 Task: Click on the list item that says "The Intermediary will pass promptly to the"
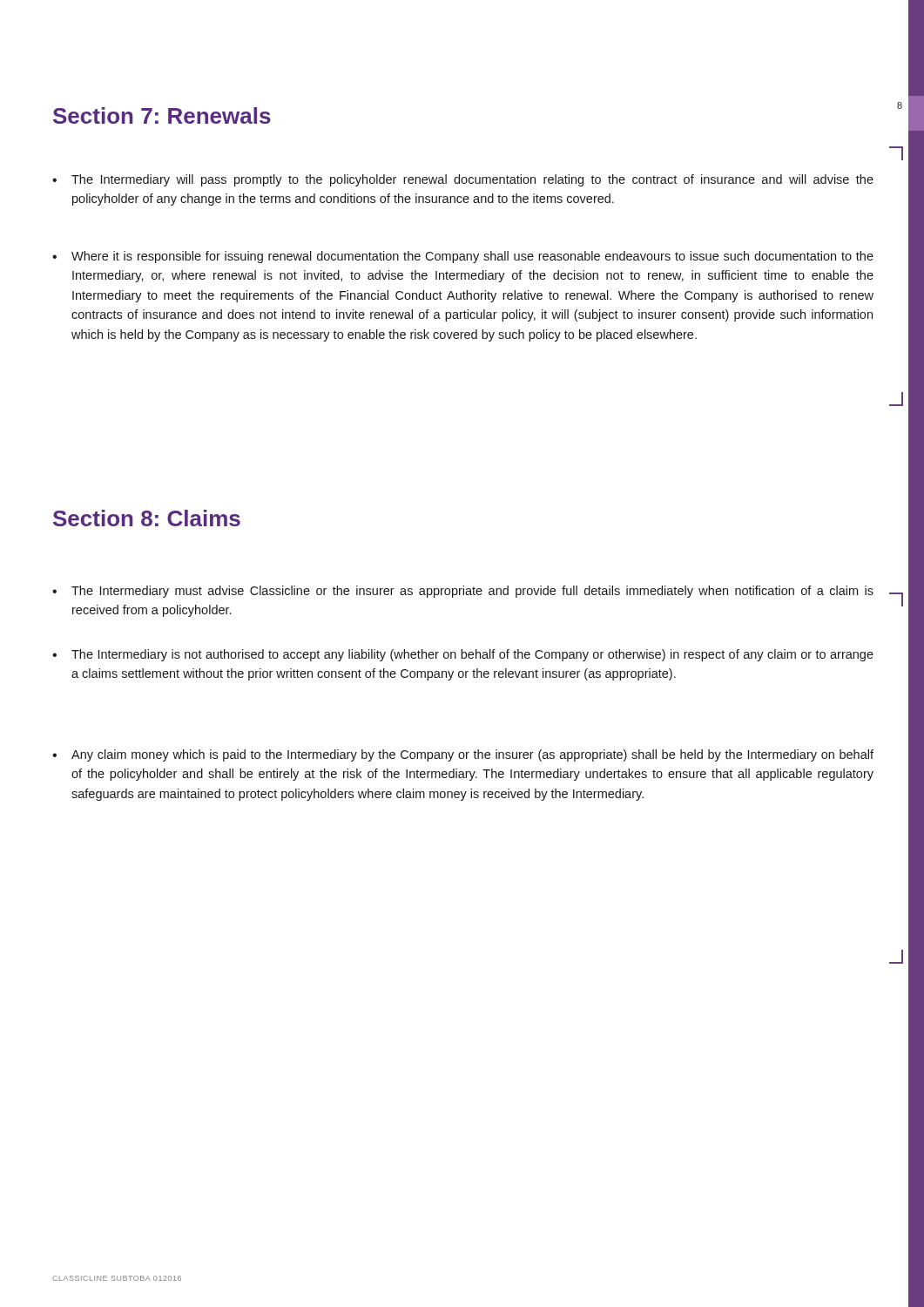coord(463,190)
